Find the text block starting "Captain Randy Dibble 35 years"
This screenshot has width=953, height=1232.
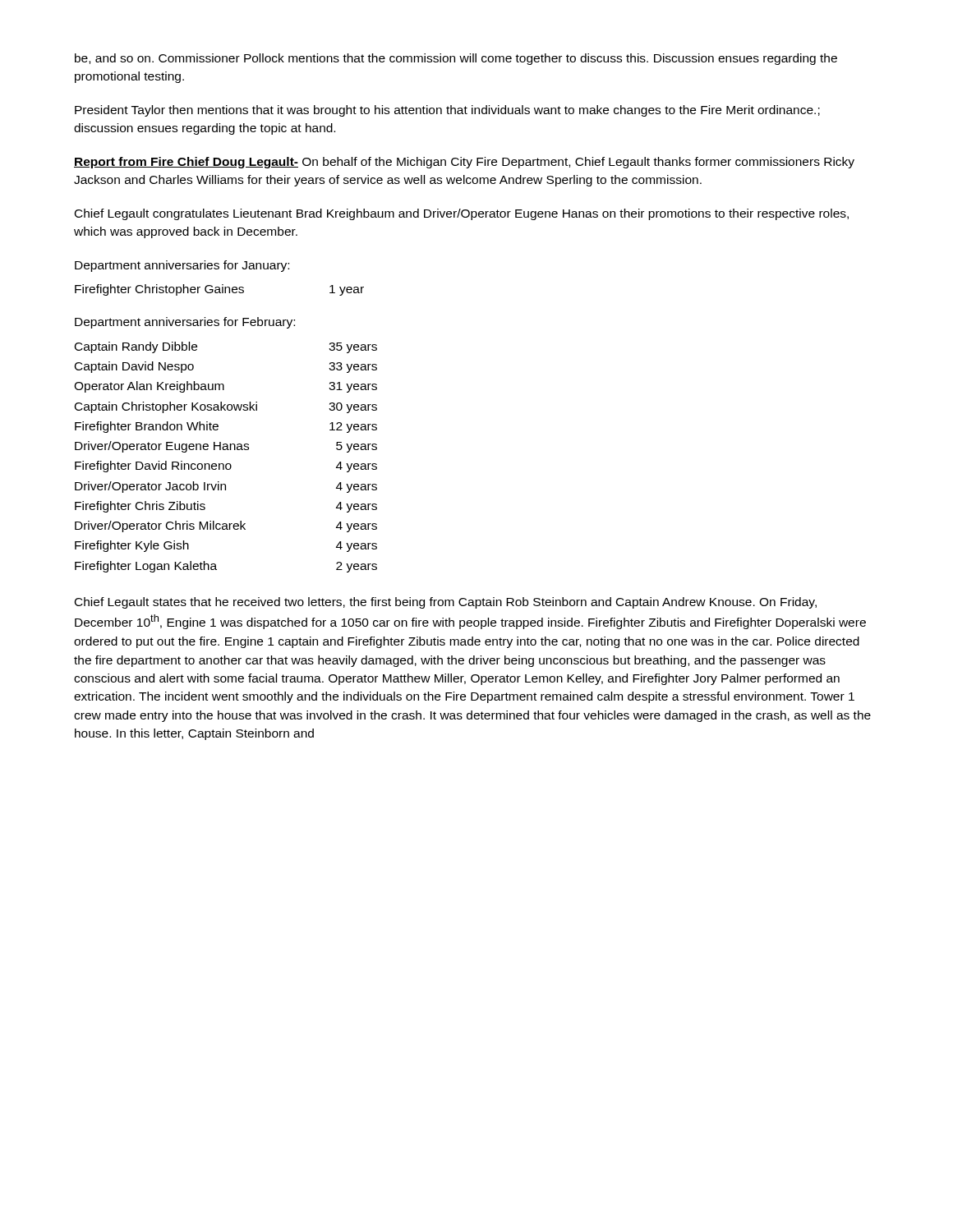coord(137,347)
